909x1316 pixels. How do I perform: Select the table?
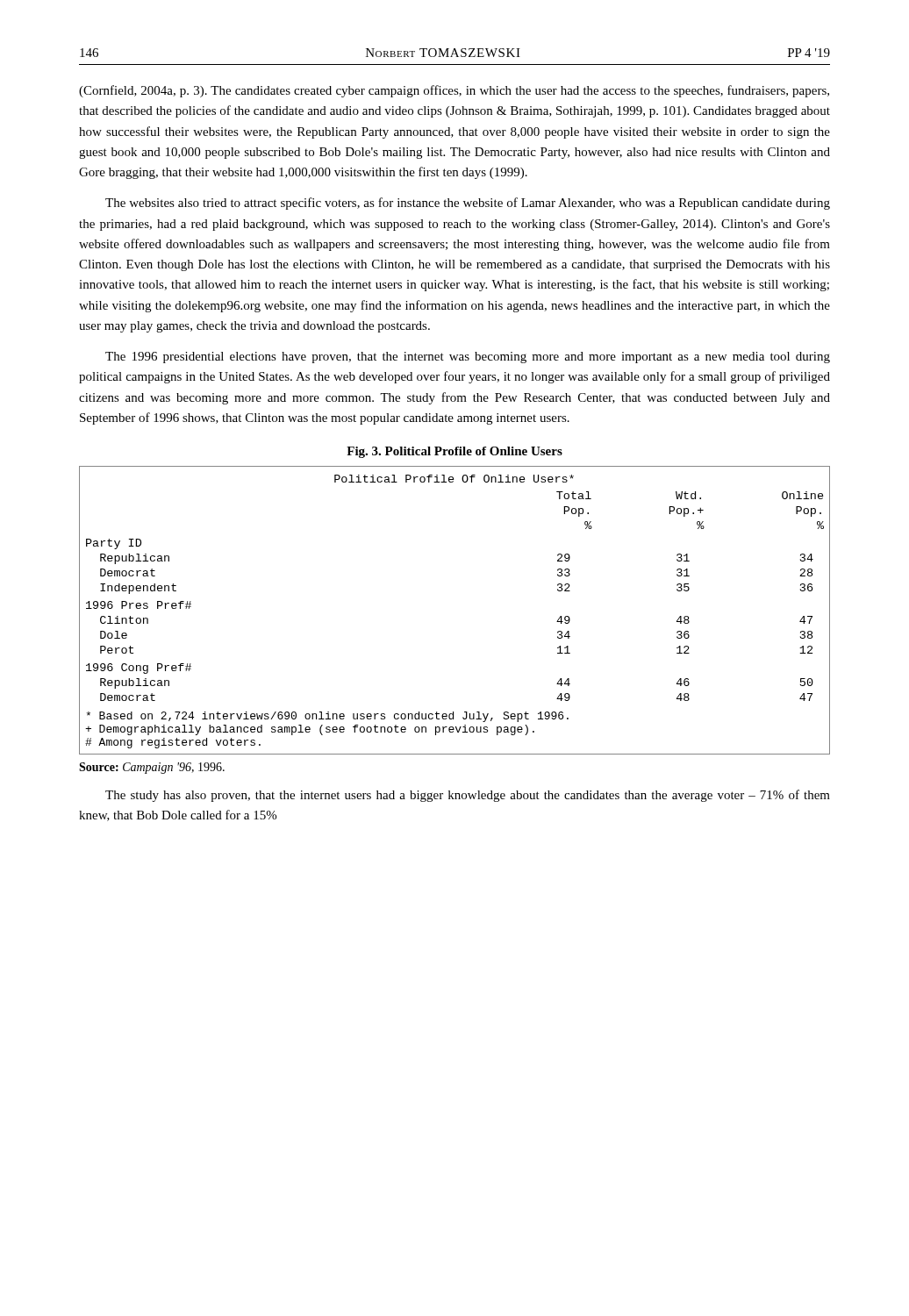(454, 610)
